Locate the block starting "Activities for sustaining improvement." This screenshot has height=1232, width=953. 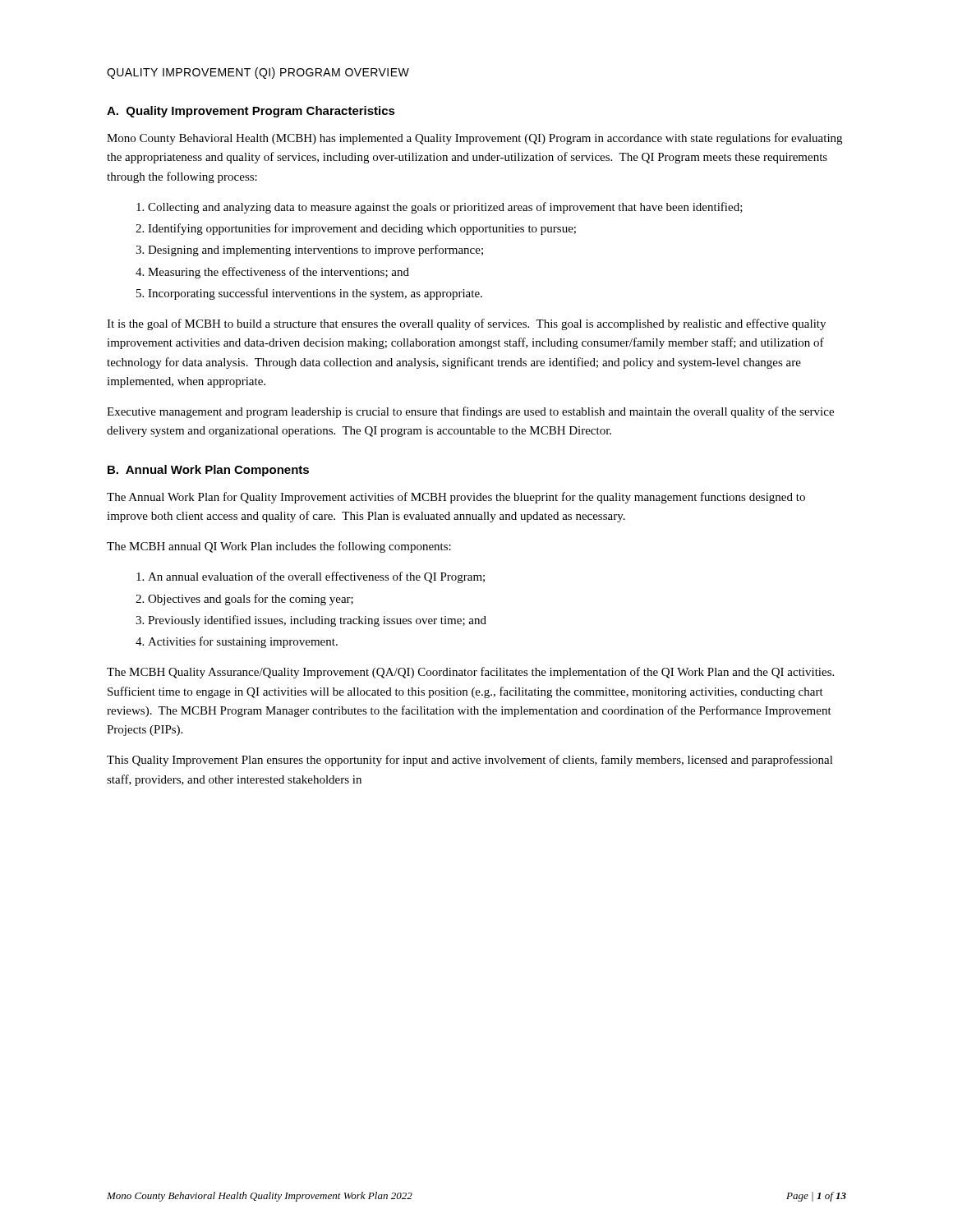tap(243, 641)
